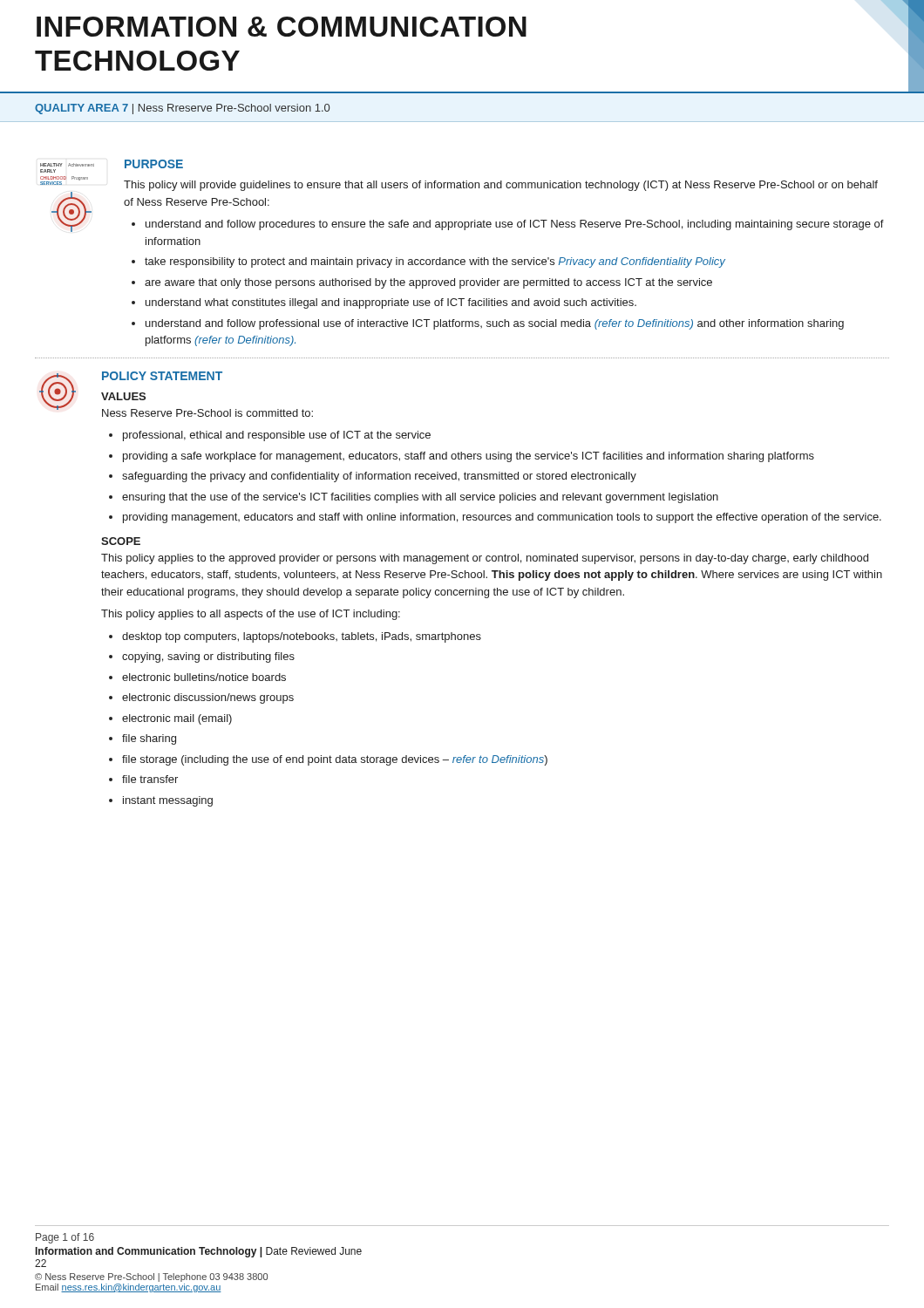
Task: Locate the text block that reads "This policy will provide"
Action: pyautogui.click(x=501, y=193)
